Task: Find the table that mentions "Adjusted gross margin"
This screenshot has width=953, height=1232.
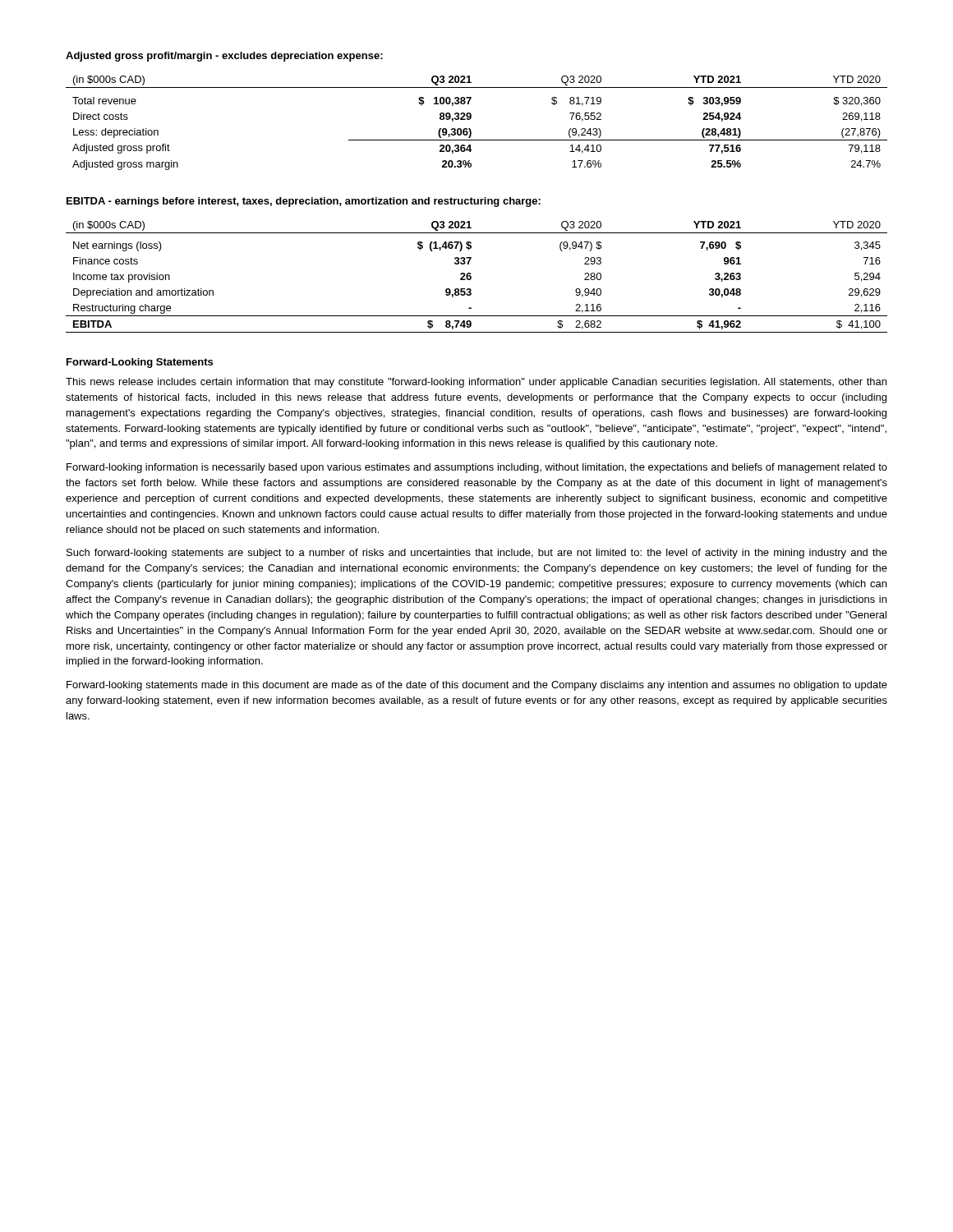Action: point(476,121)
